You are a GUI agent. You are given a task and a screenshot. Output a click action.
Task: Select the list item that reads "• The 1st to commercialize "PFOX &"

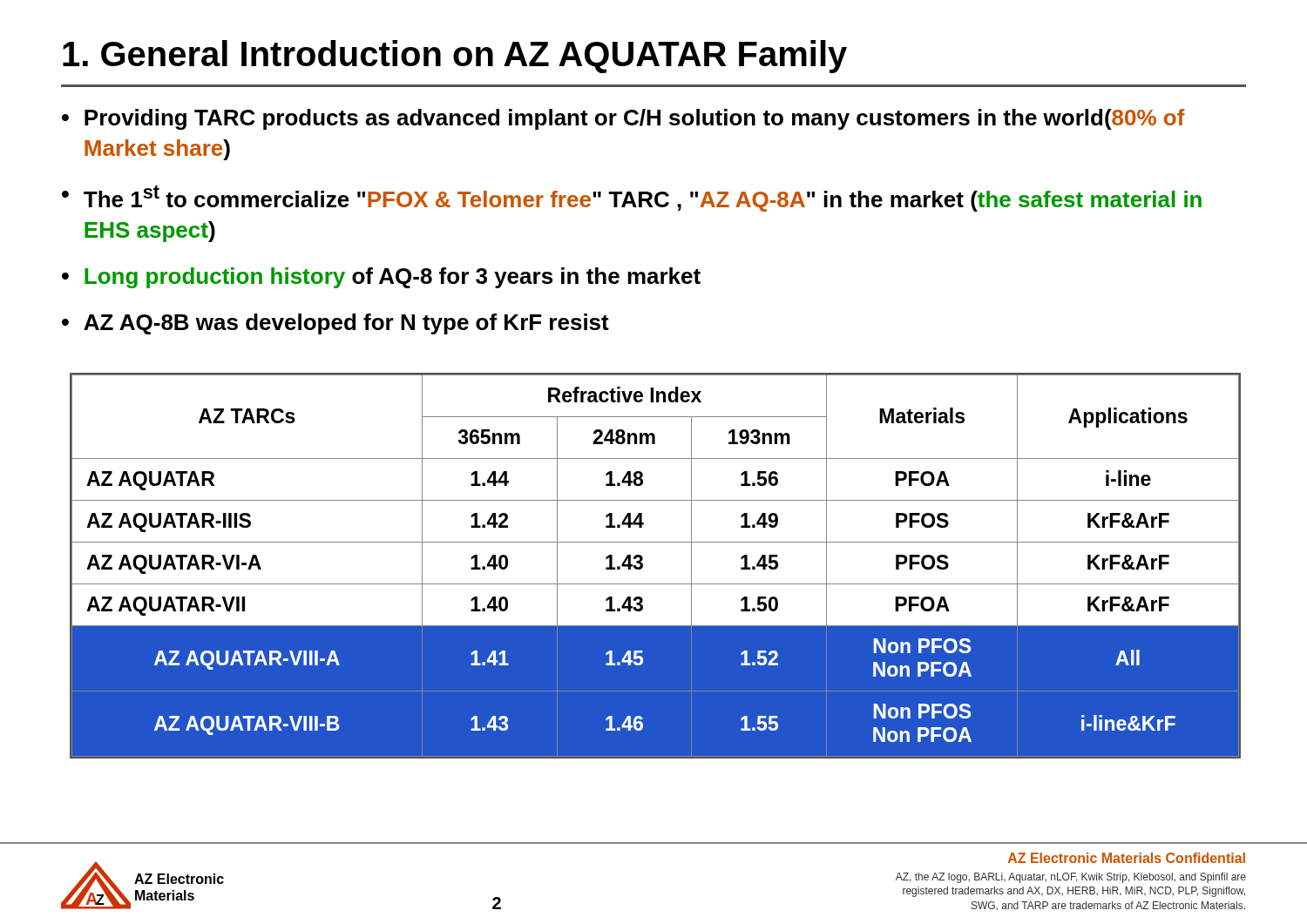(x=654, y=213)
